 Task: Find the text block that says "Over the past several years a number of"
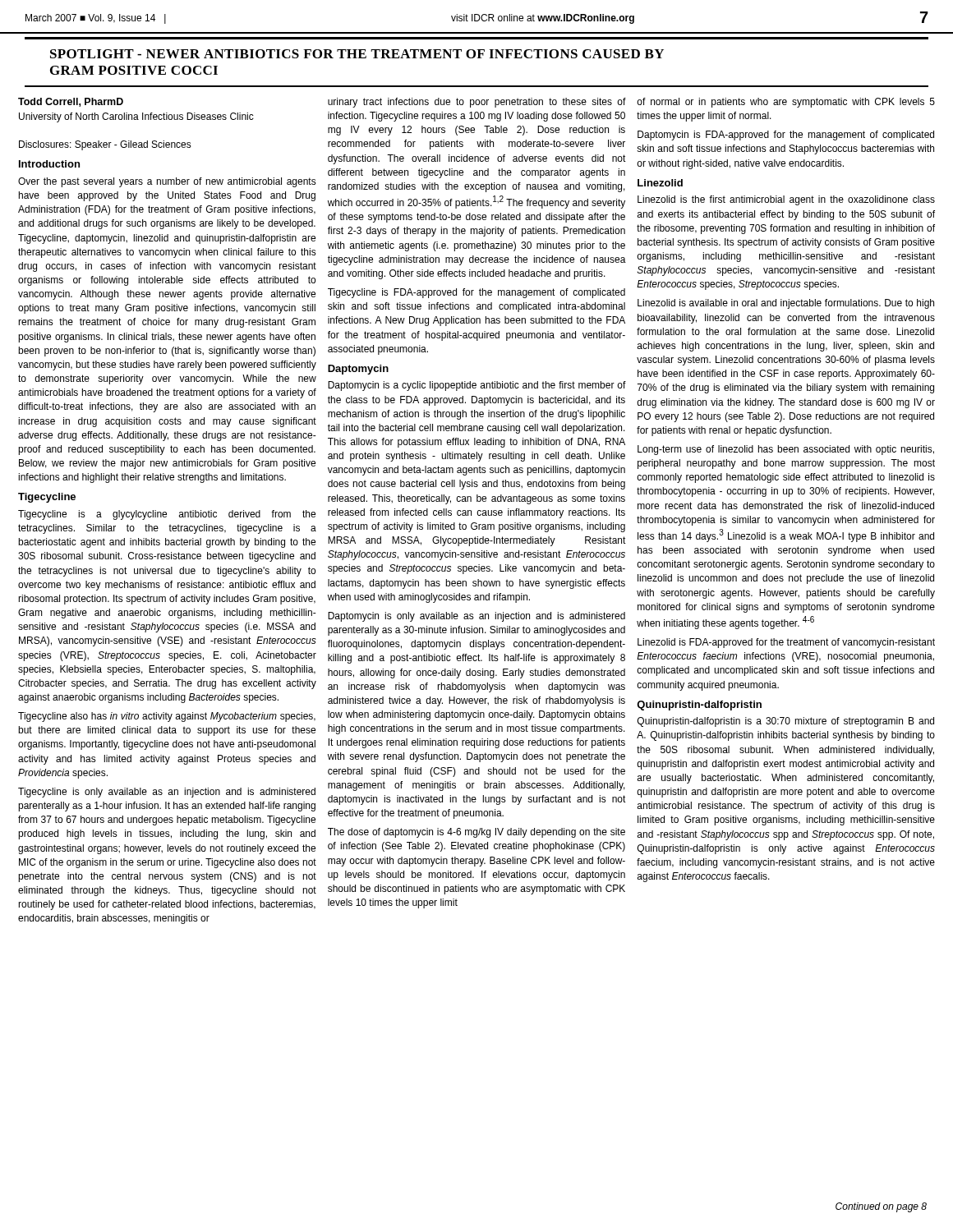coord(167,330)
